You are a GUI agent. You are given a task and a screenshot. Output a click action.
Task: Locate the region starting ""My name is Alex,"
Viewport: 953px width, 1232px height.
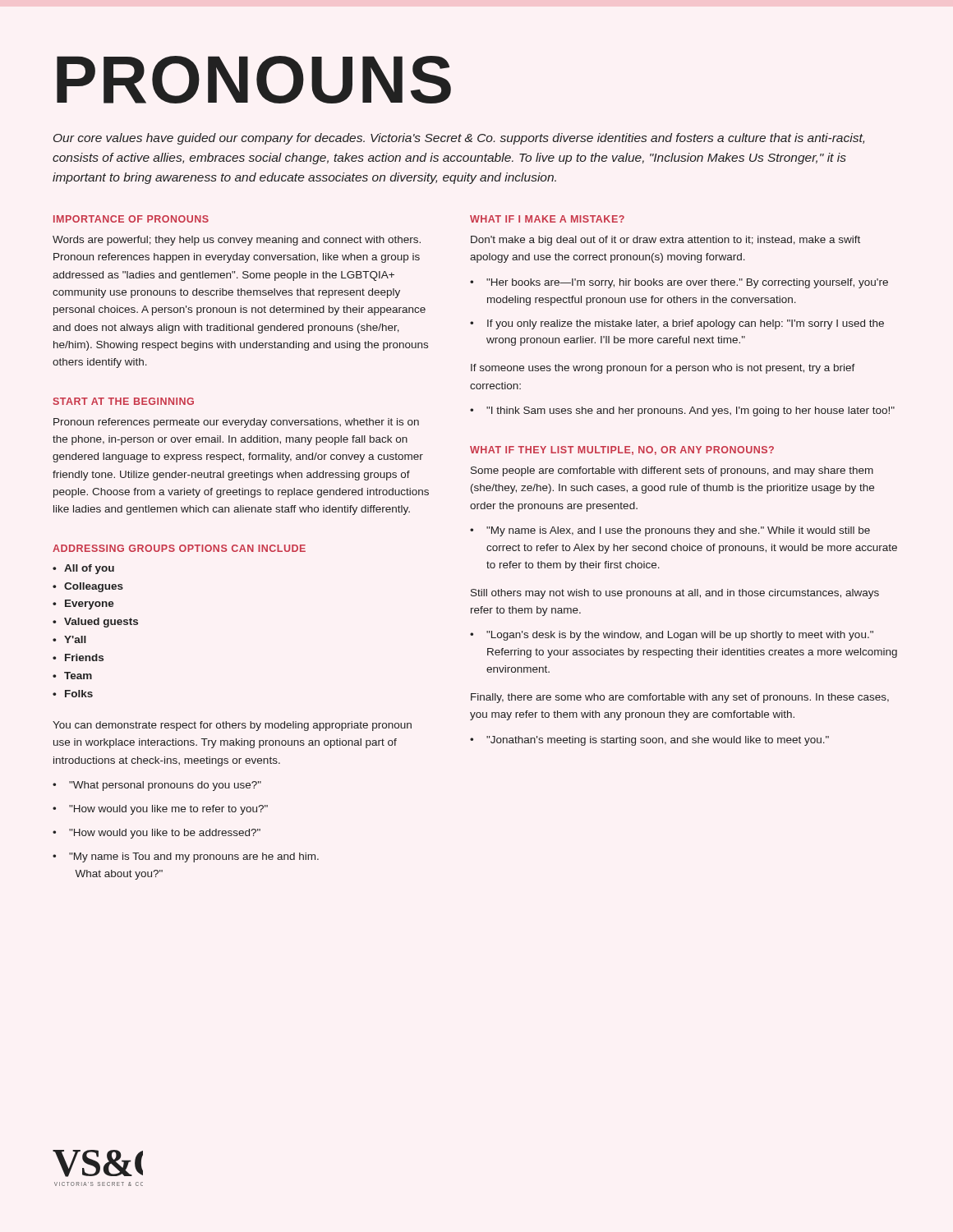pyautogui.click(x=692, y=547)
